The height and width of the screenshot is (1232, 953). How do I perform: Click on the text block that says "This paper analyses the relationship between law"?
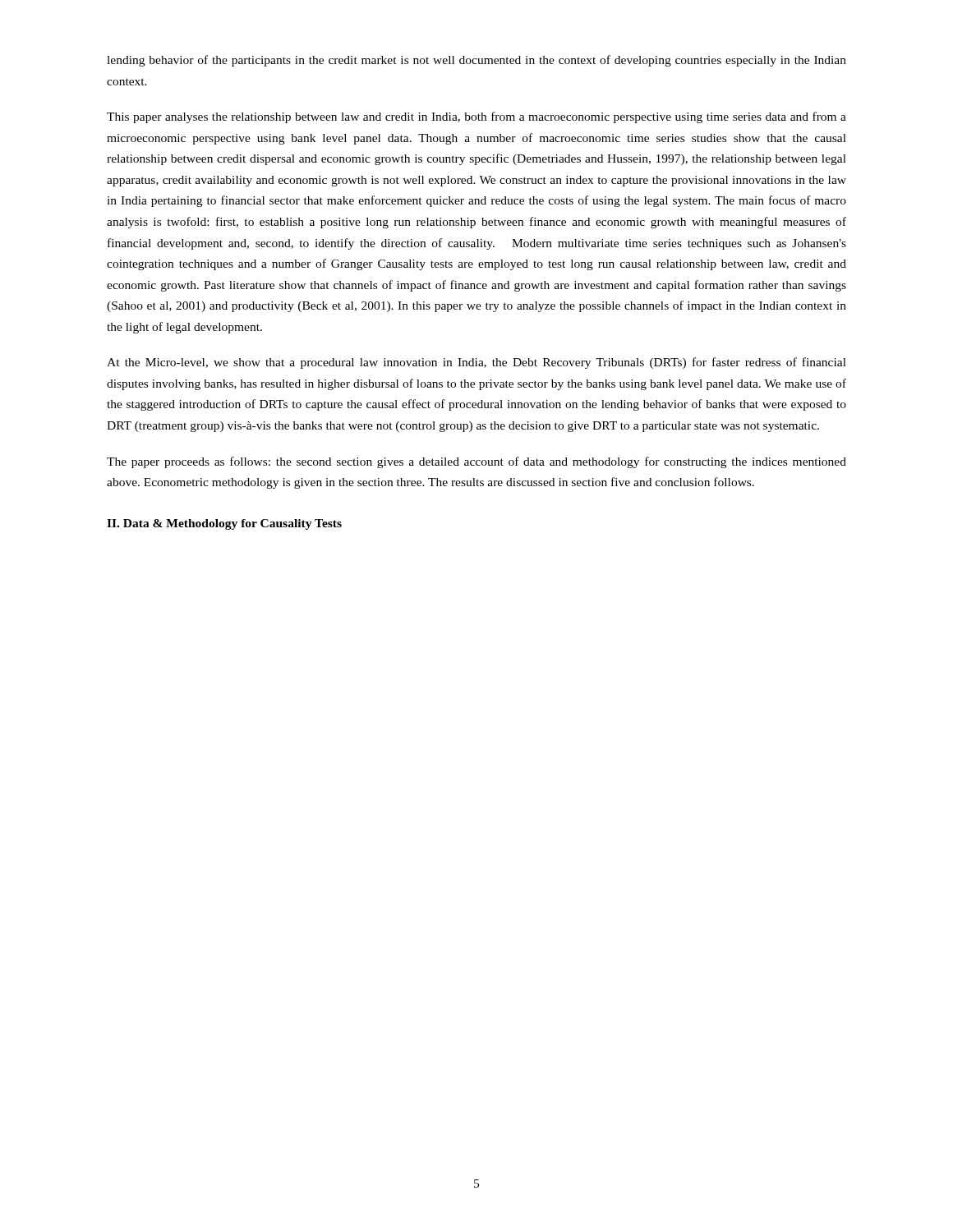[476, 222]
